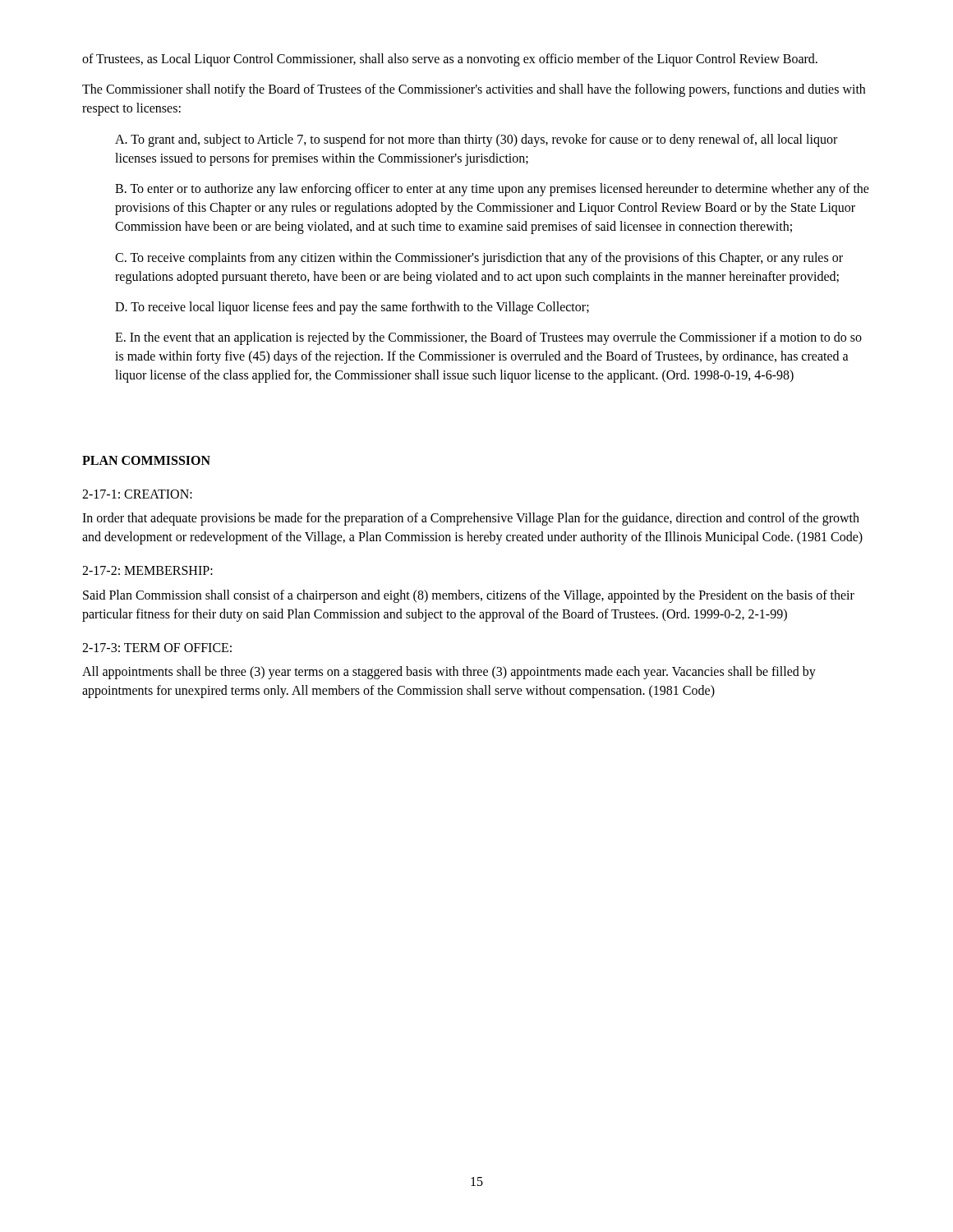Click on the element starting "The Commissioner shall notify the"

(474, 99)
